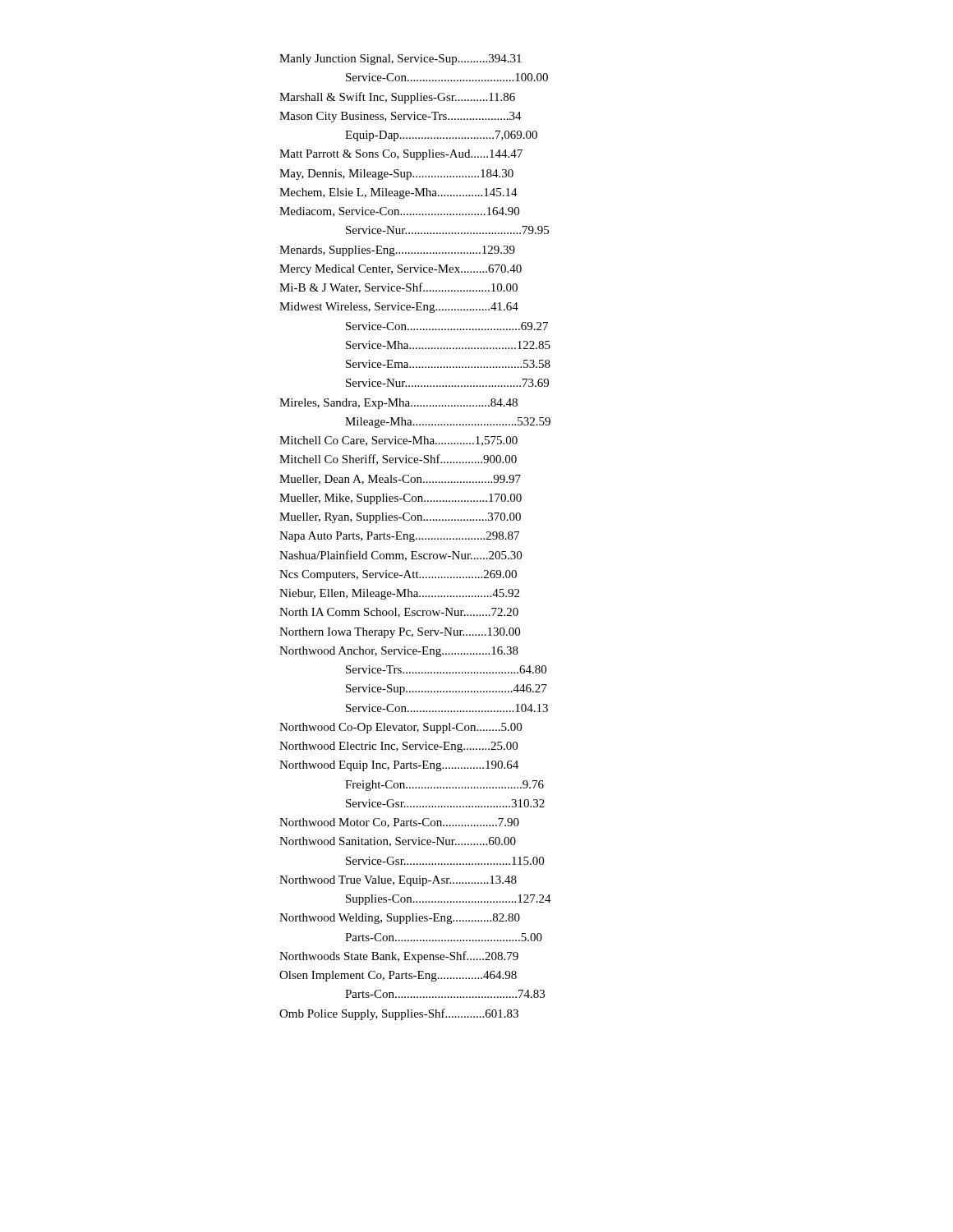Navigate to the region starting "Nashua/Plainfield Comm, Escrow-Nur......205.30"
This screenshot has width=953, height=1232.
coord(401,555)
